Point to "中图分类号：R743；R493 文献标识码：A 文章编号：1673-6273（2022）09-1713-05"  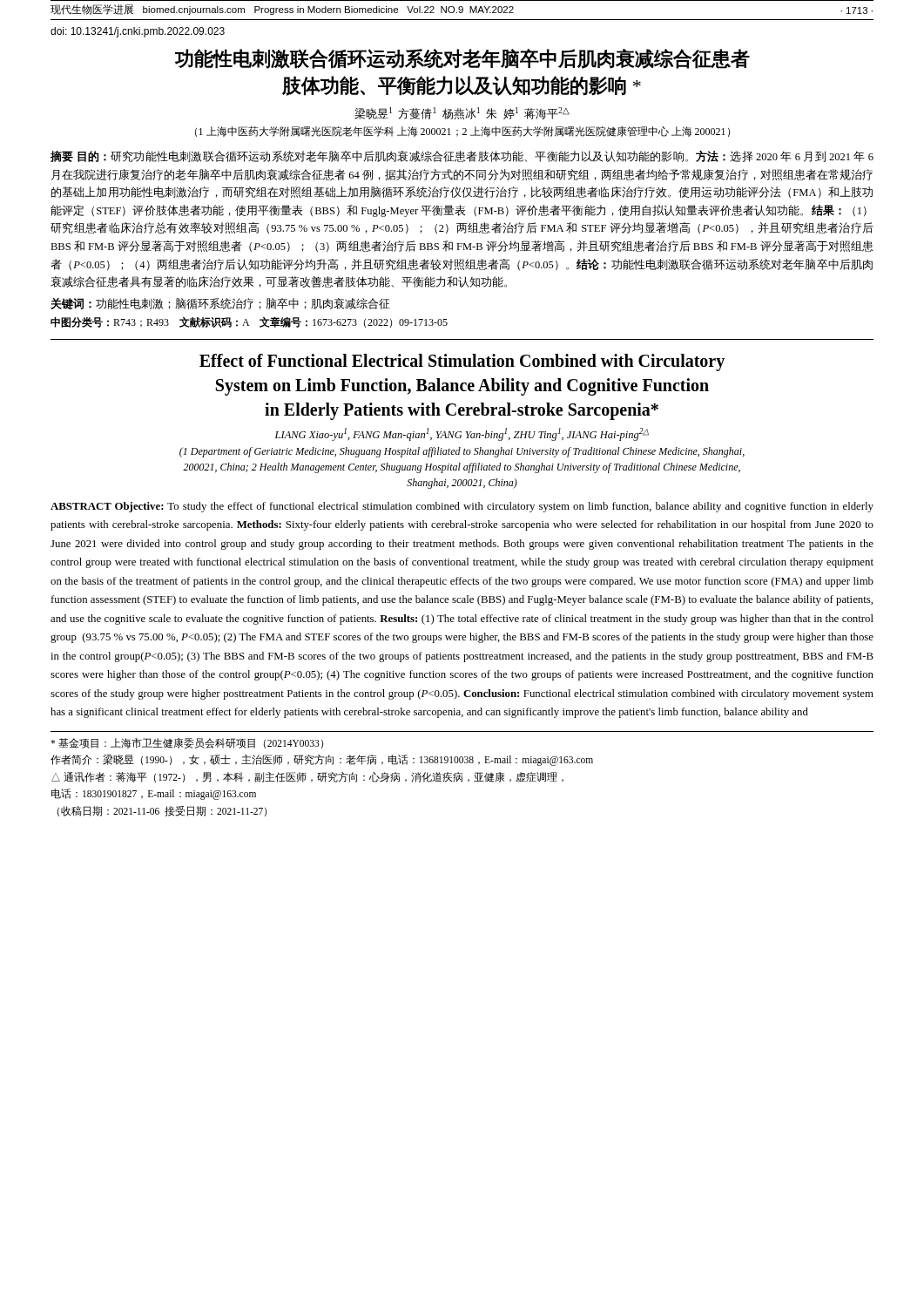pyautogui.click(x=249, y=322)
